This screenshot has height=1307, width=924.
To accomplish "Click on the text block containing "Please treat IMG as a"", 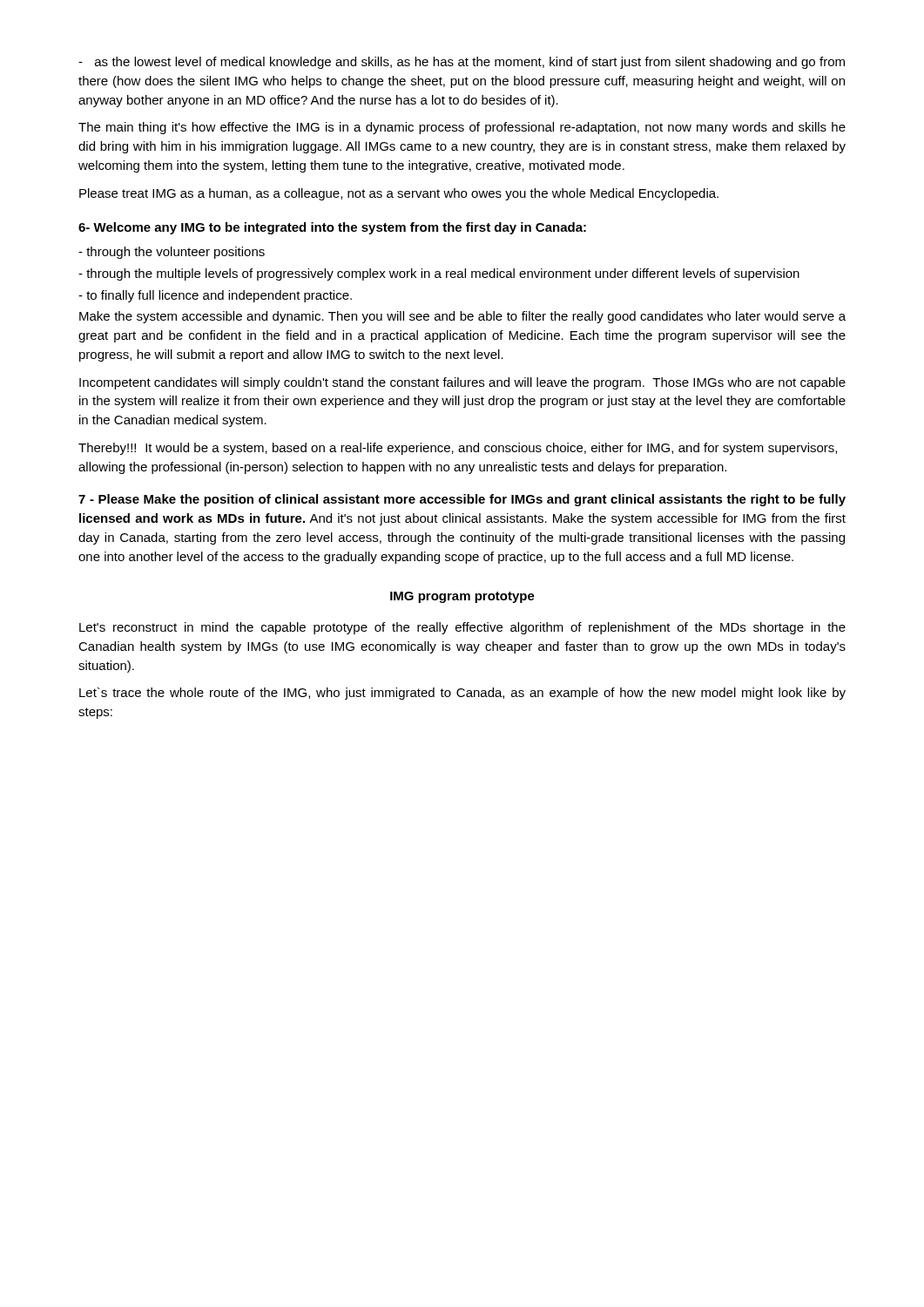I will (462, 193).
